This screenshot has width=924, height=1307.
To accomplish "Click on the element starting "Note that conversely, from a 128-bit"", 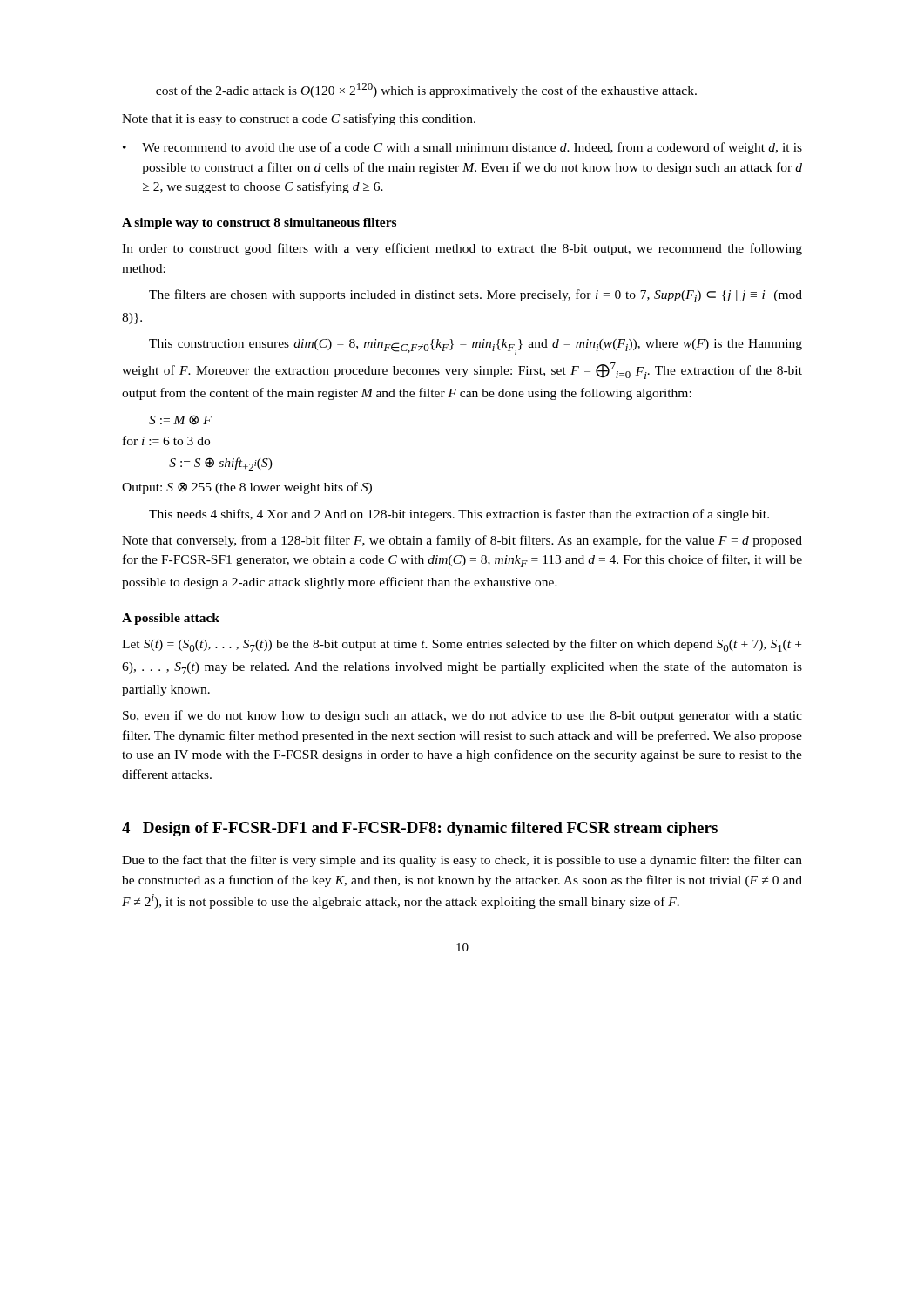I will [462, 561].
